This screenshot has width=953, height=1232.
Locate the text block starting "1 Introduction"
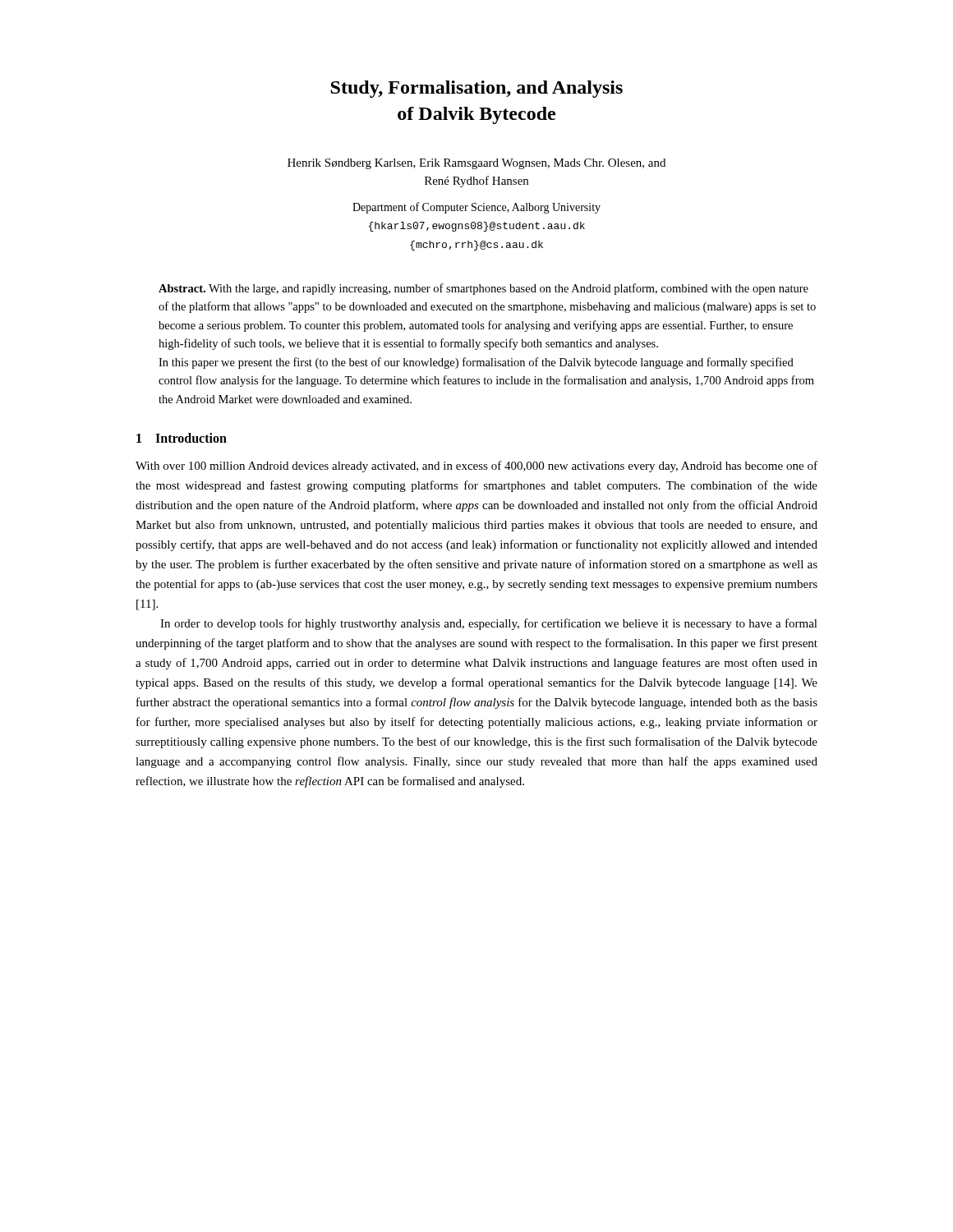pyautogui.click(x=181, y=438)
